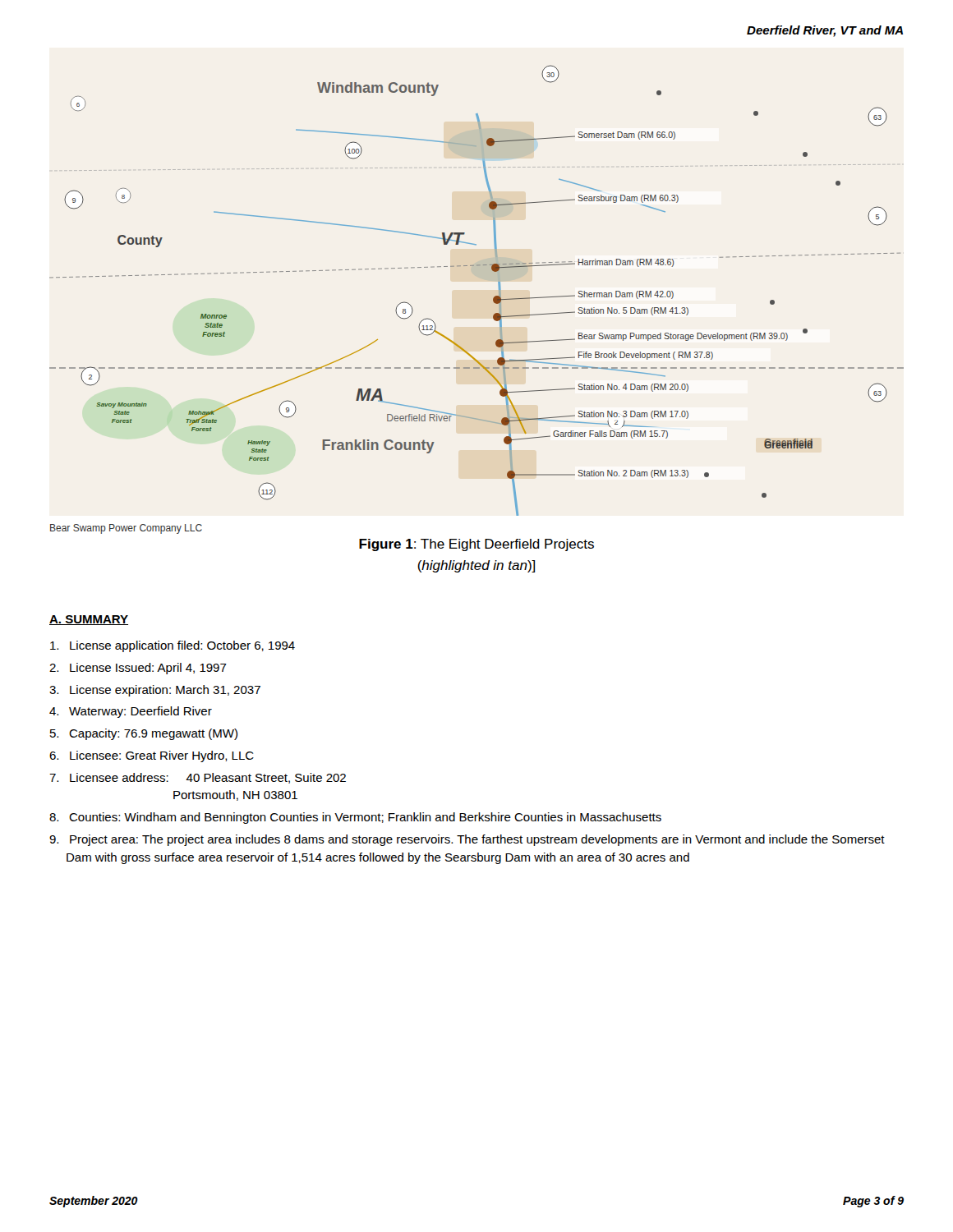Point to the element starting "License application filed: October 6,"

tap(172, 646)
